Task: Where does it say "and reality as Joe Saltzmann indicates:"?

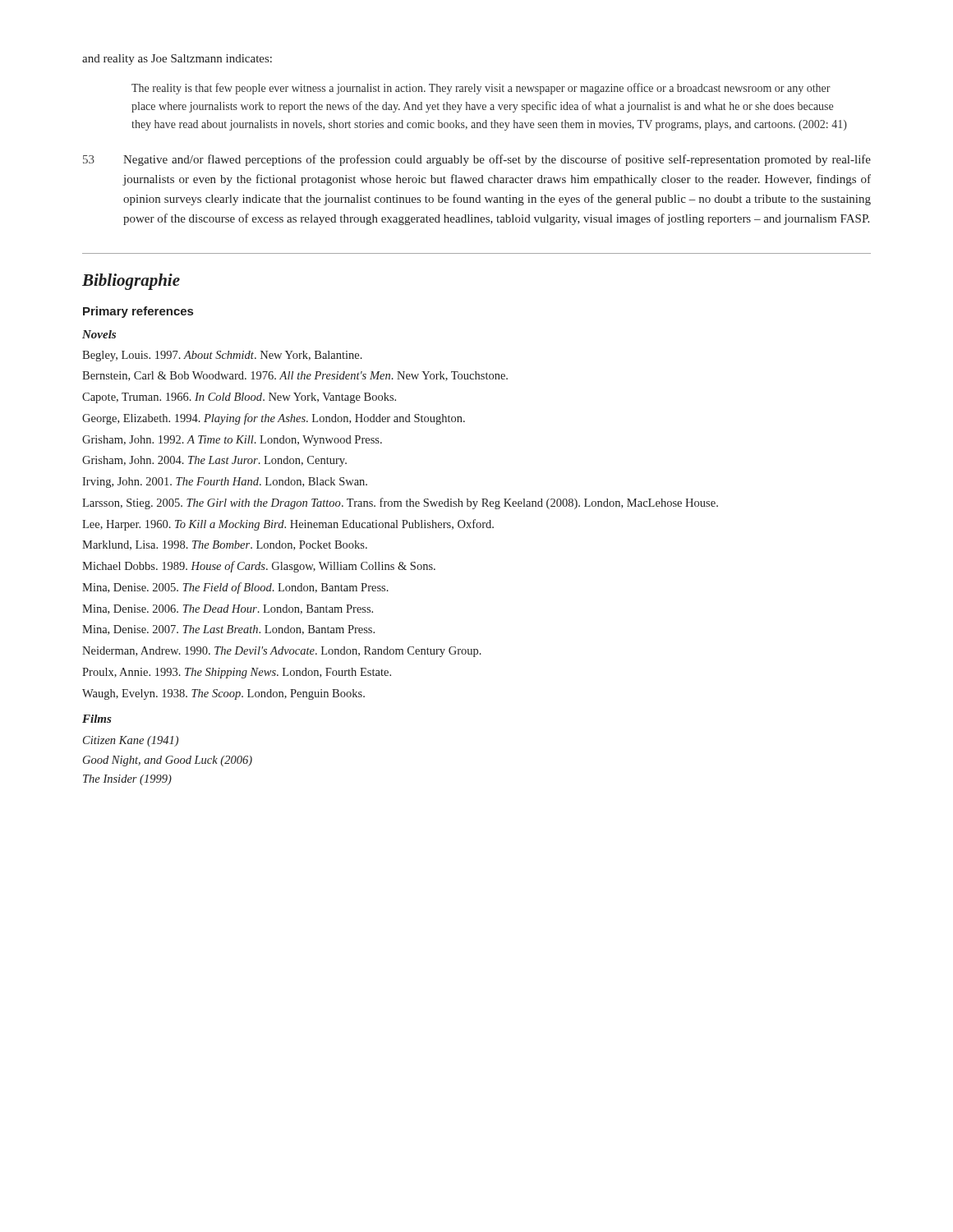Action: [177, 58]
